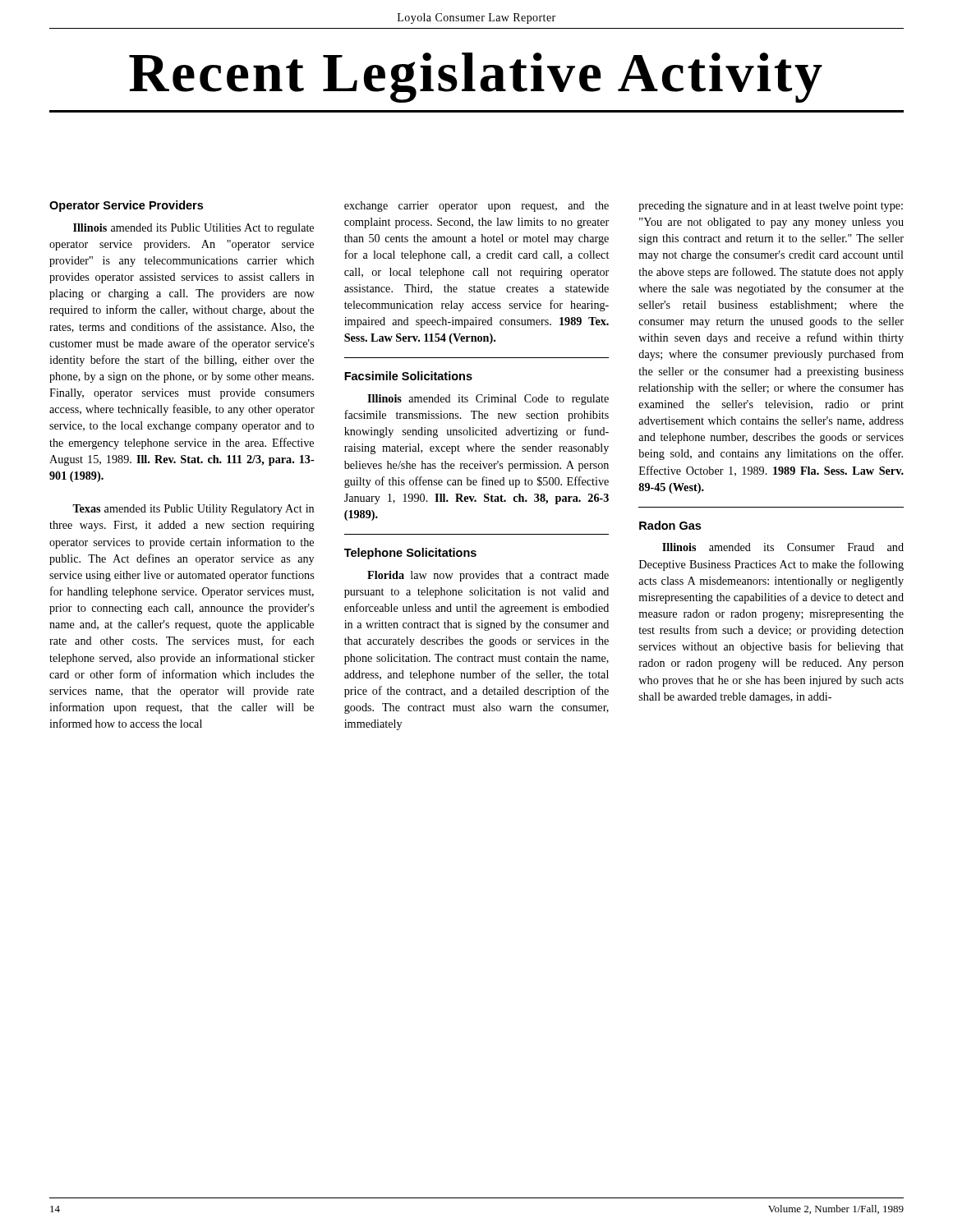Find "Telephone Solicitations" on this page

click(410, 553)
